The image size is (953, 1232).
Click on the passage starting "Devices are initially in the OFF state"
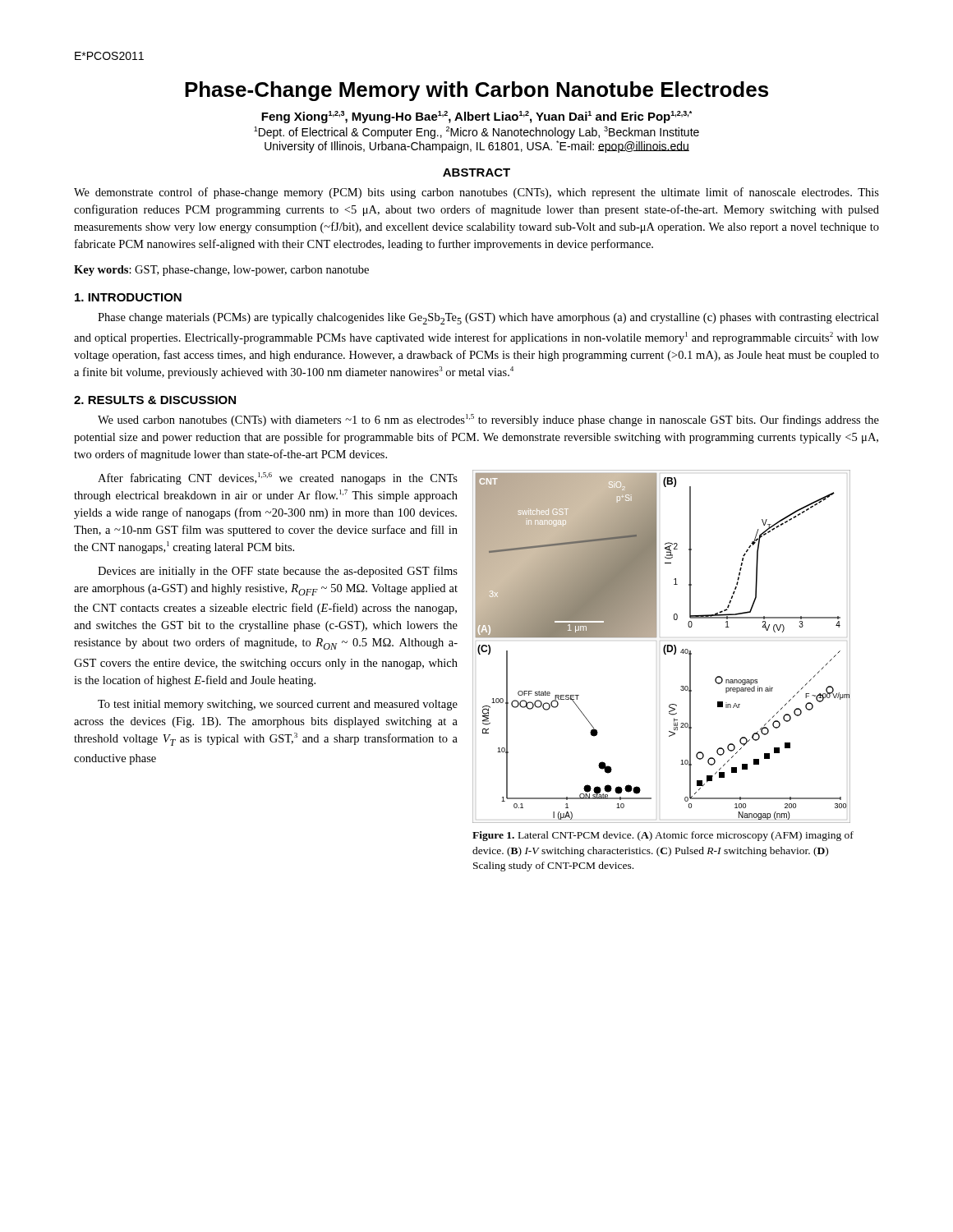coord(266,625)
